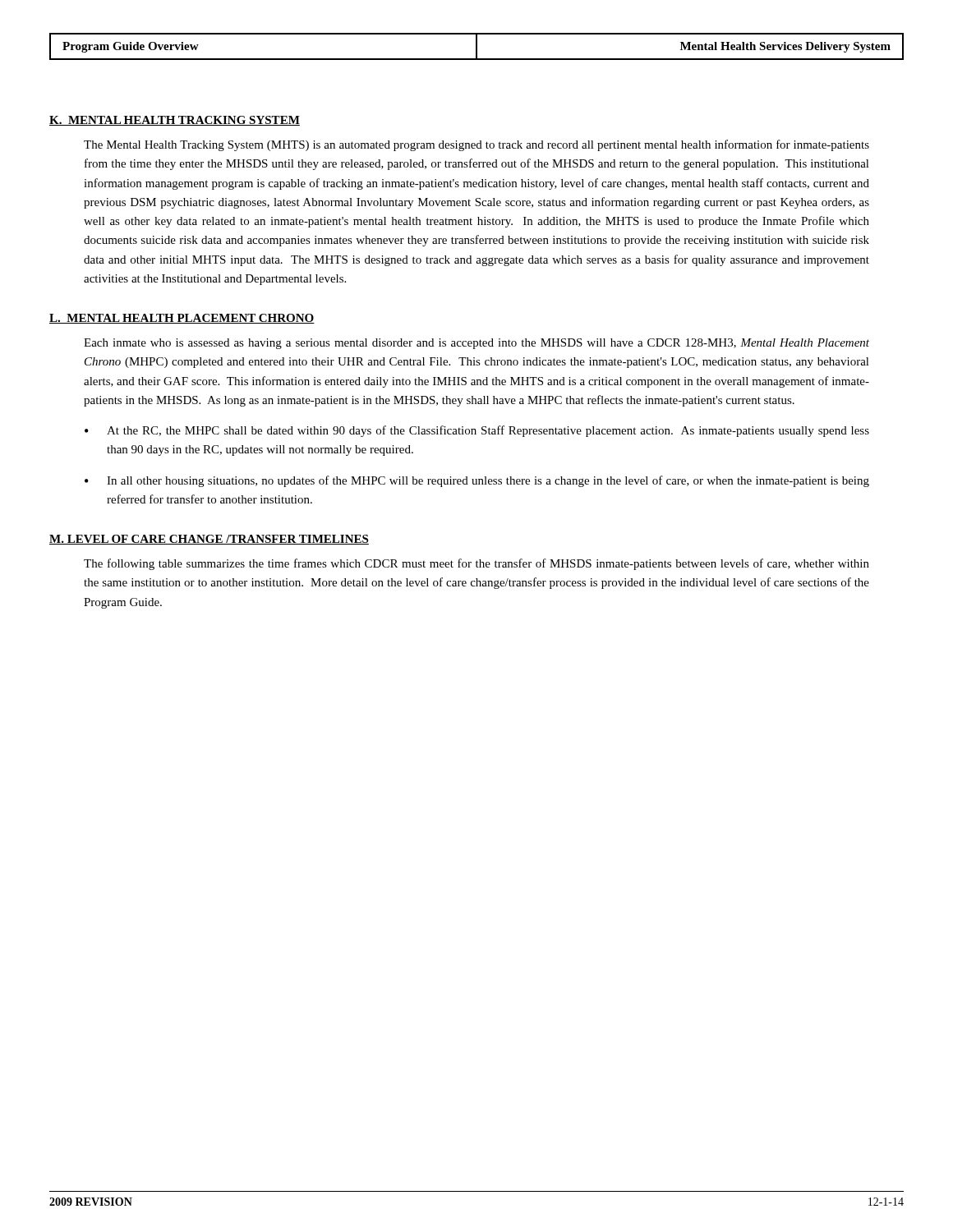Select the list item with the text "• In all other"
The width and height of the screenshot is (953, 1232).
[x=476, y=490]
